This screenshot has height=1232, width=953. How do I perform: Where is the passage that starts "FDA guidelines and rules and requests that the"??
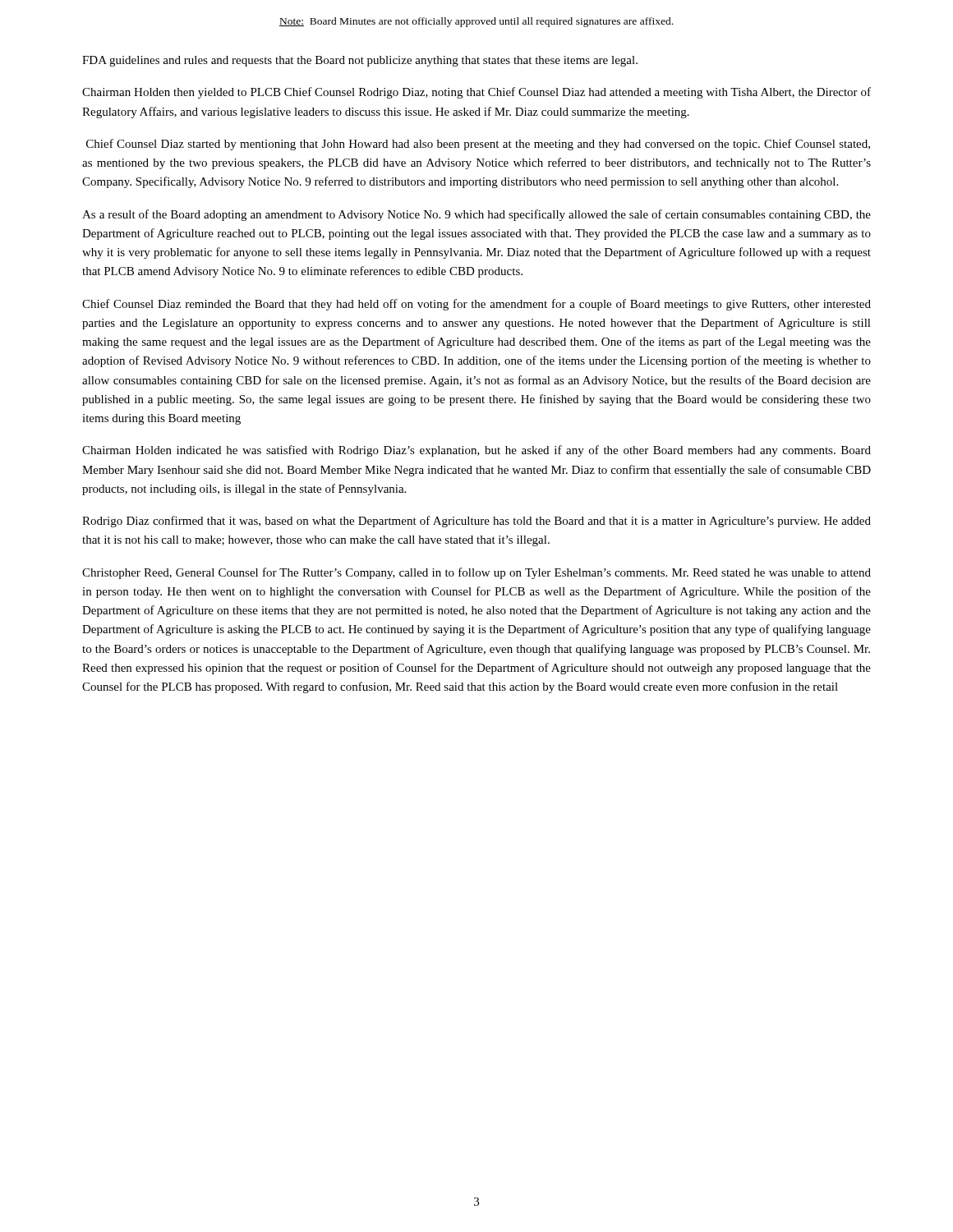click(360, 60)
